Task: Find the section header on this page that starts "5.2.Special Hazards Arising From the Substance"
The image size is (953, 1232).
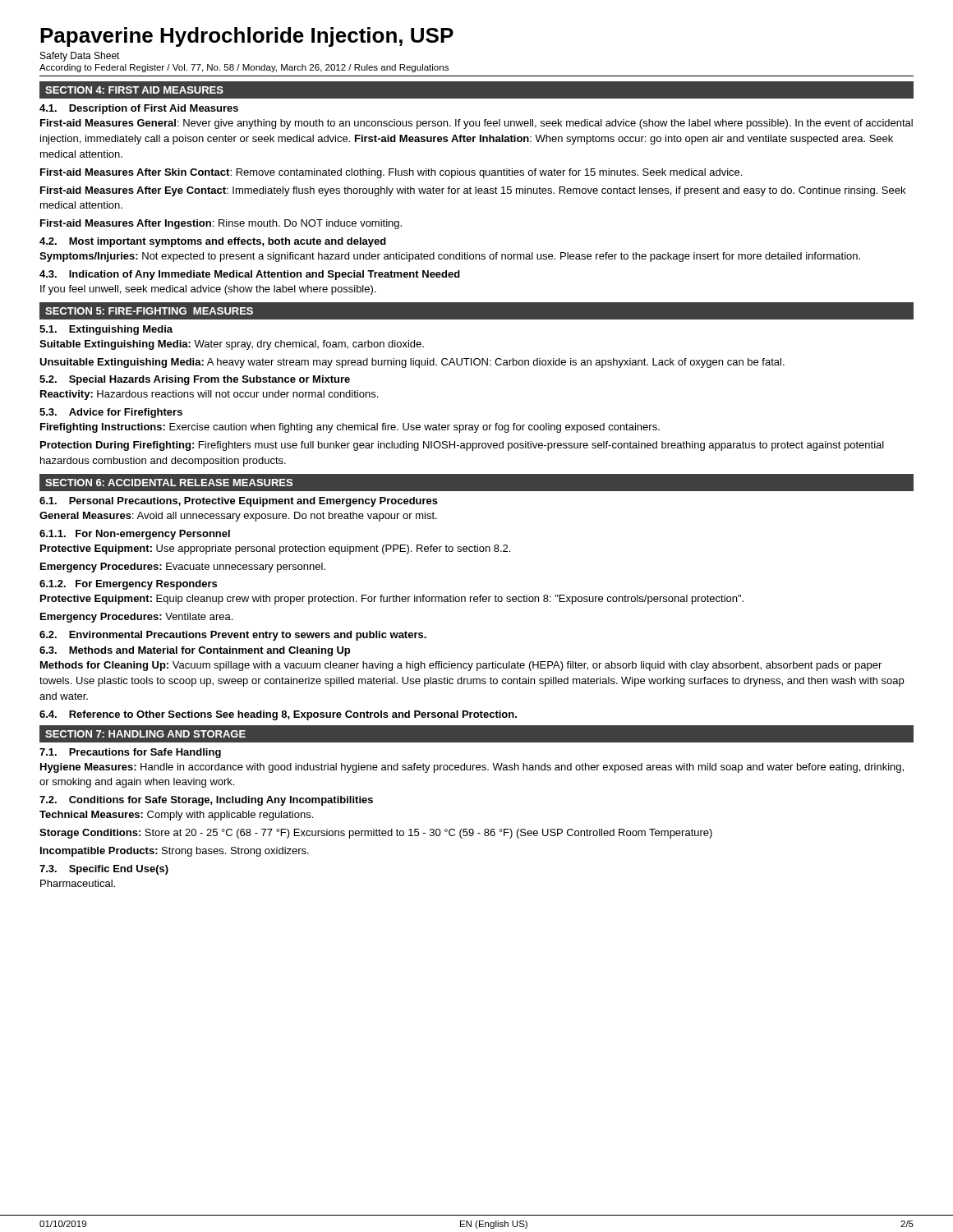Action: click(x=195, y=379)
